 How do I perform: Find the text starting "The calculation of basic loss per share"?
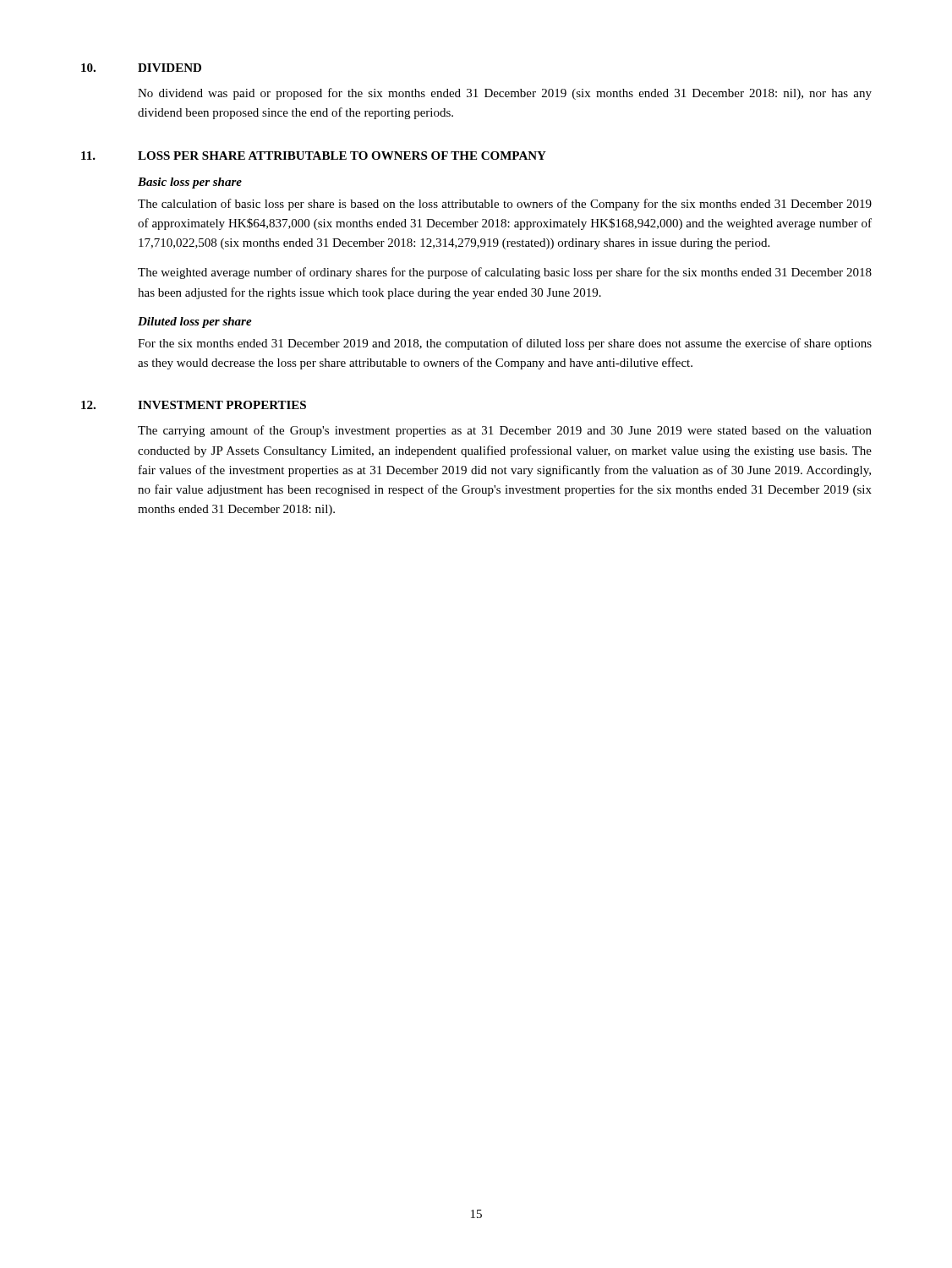point(505,223)
